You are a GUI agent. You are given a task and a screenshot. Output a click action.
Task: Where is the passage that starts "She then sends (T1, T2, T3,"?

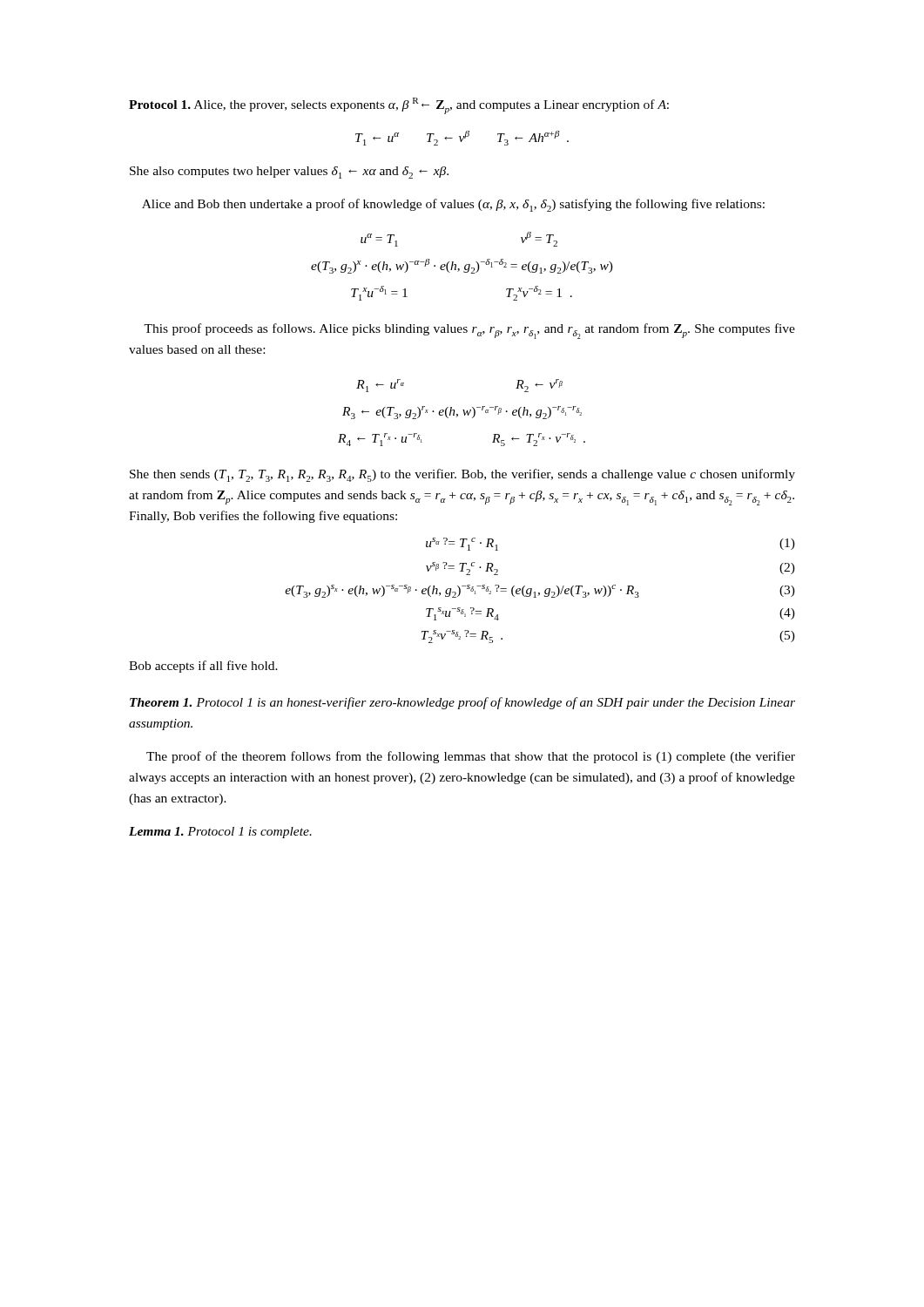point(462,494)
